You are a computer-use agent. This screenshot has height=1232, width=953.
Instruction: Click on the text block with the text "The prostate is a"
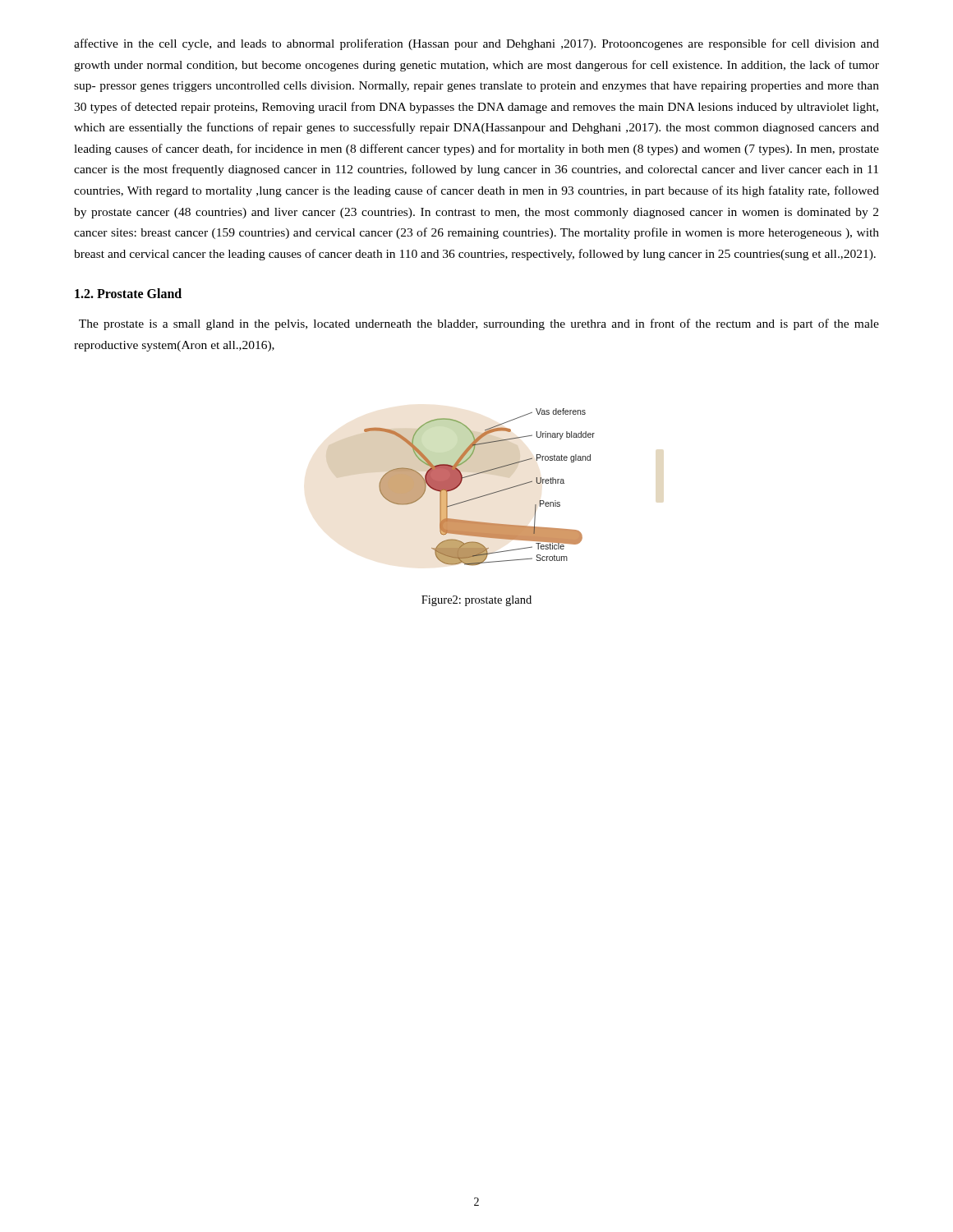[476, 334]
